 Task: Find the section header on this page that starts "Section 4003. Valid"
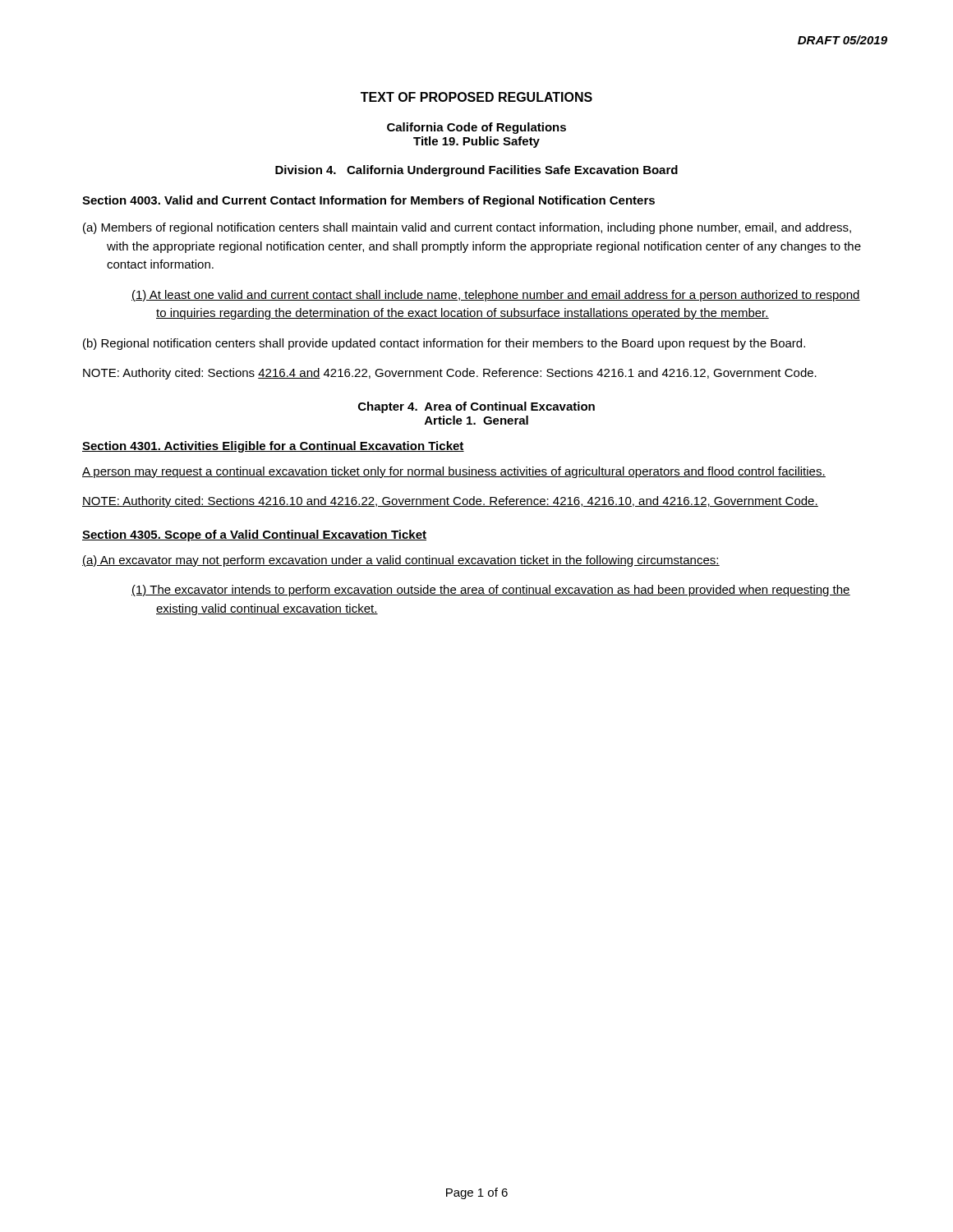coord(369,200)
